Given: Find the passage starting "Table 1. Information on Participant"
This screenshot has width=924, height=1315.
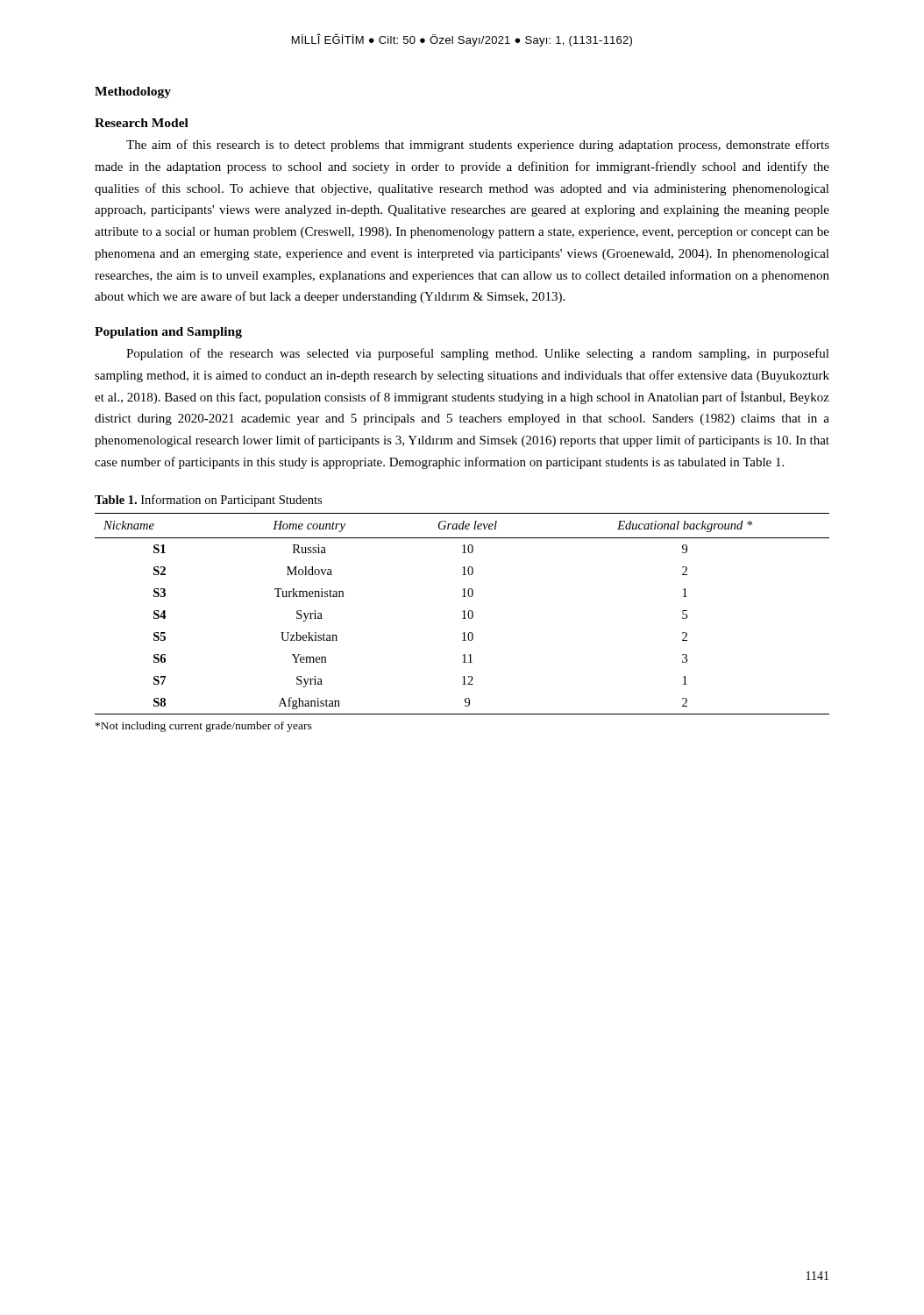Looking at the screenshot, I should click(209, 499).
